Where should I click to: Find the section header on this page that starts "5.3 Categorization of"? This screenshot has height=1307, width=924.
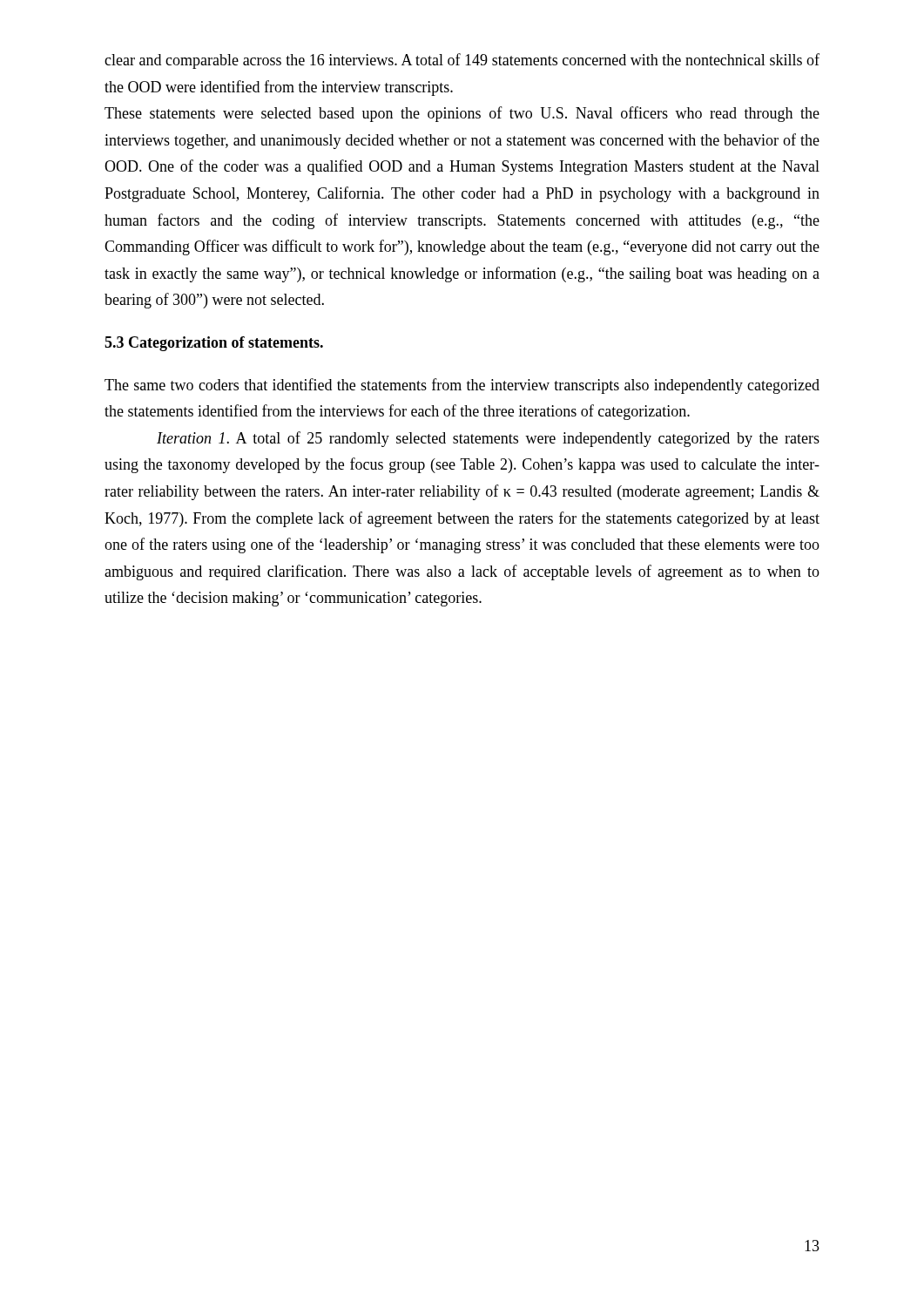point(214,344)
